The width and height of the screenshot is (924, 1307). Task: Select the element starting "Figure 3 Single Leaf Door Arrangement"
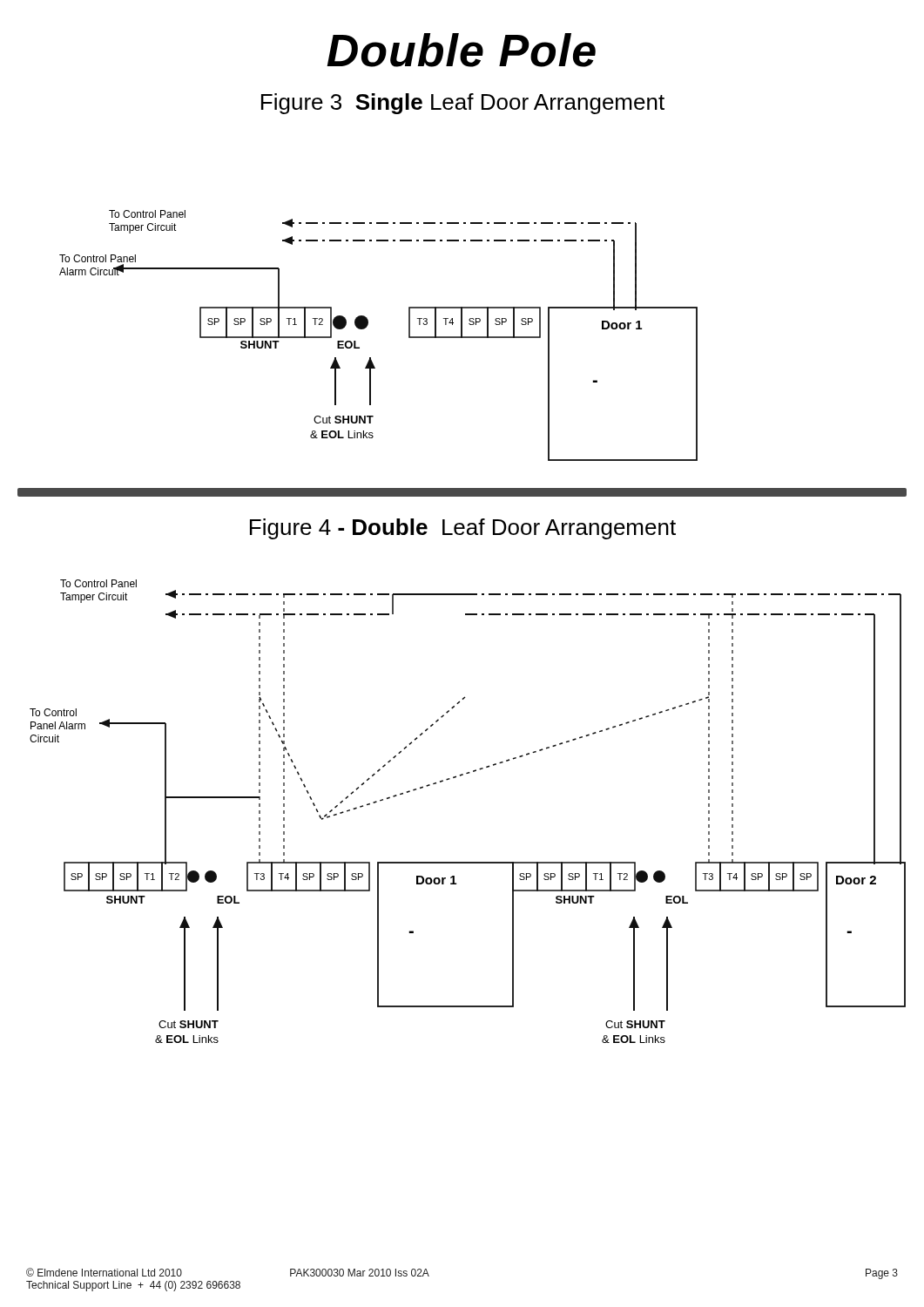(x=462, y=102)
